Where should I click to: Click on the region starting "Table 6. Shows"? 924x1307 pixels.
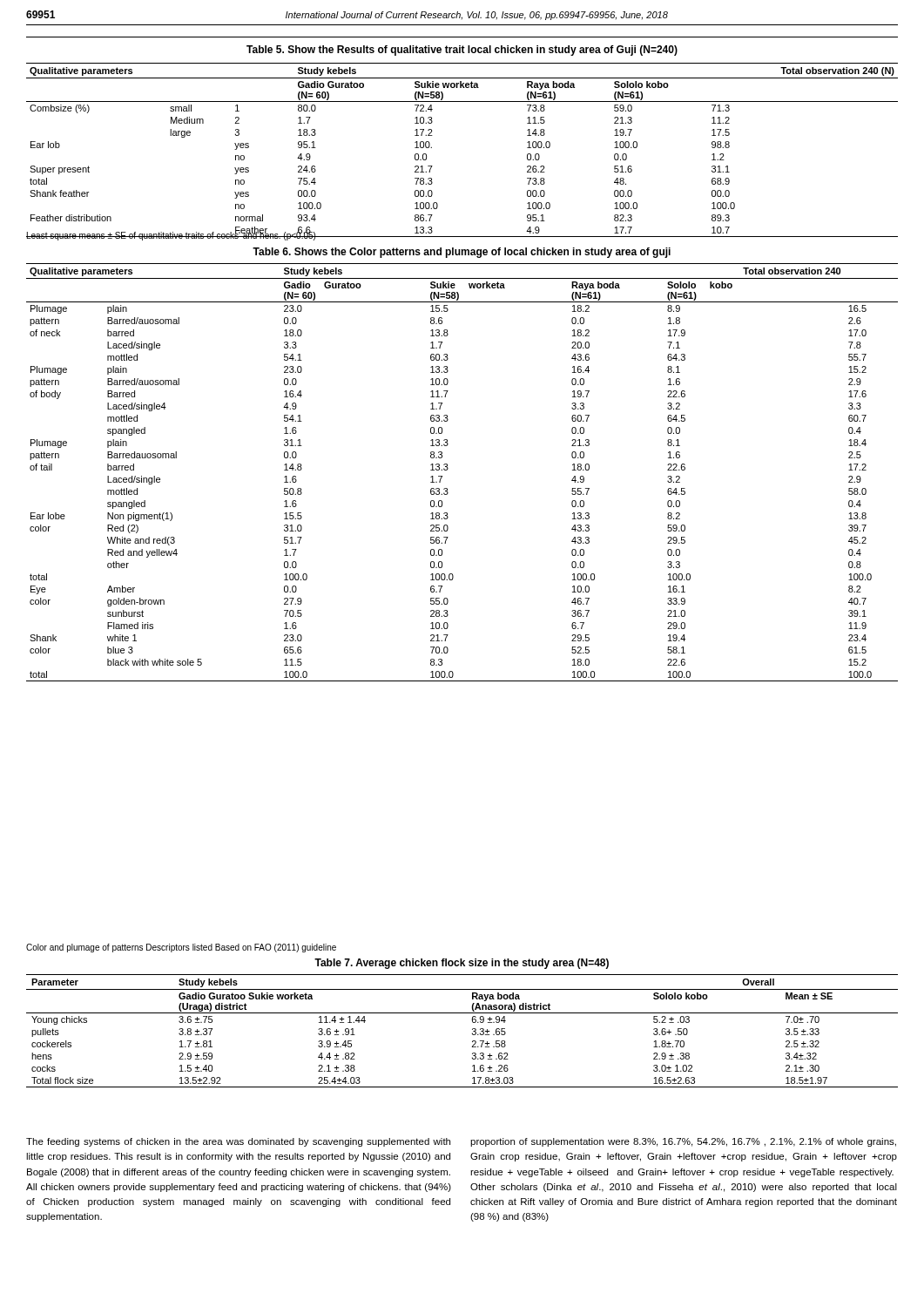coord(462,252)
